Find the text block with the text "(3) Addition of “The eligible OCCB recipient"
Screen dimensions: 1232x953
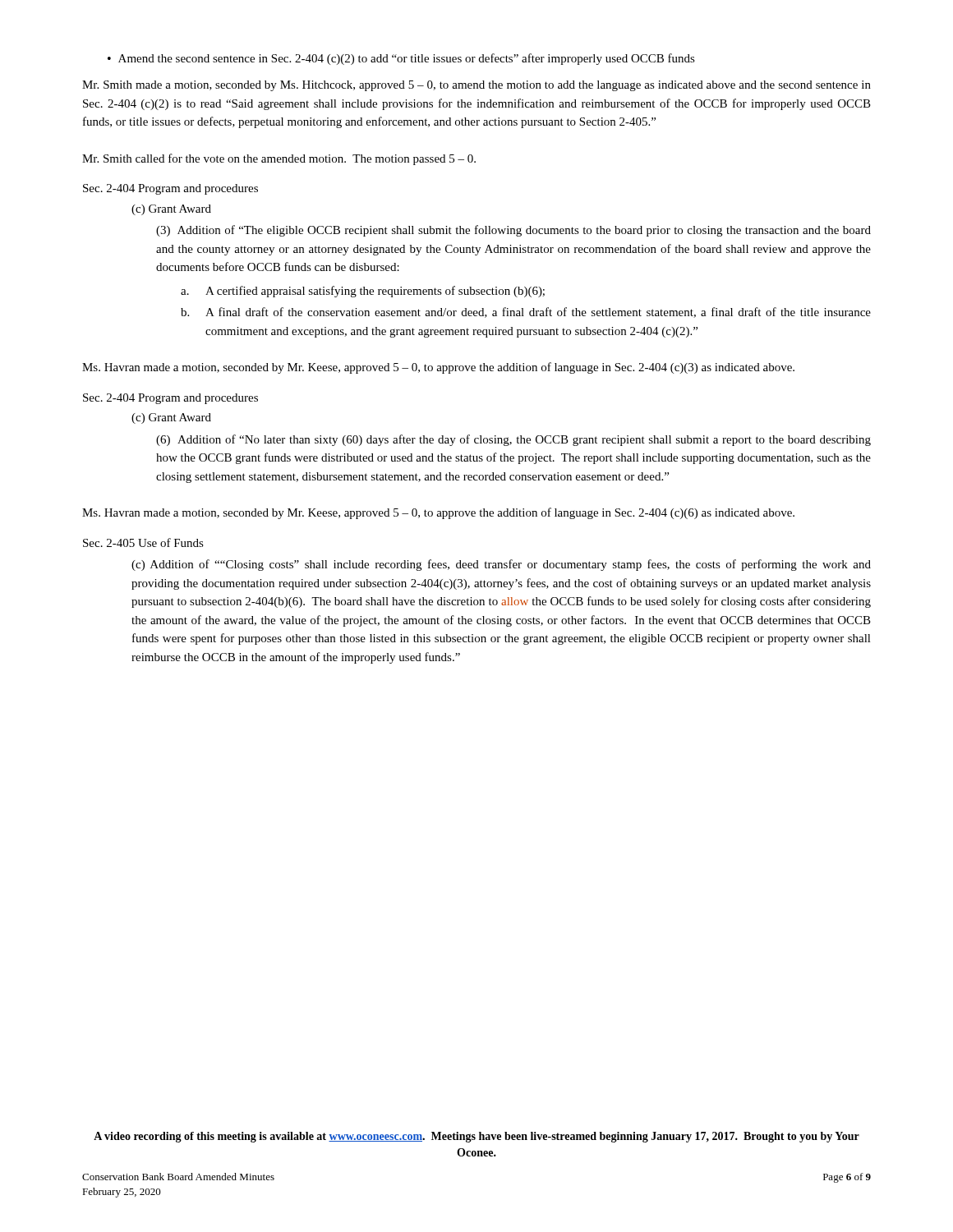(x=513, y=248)
